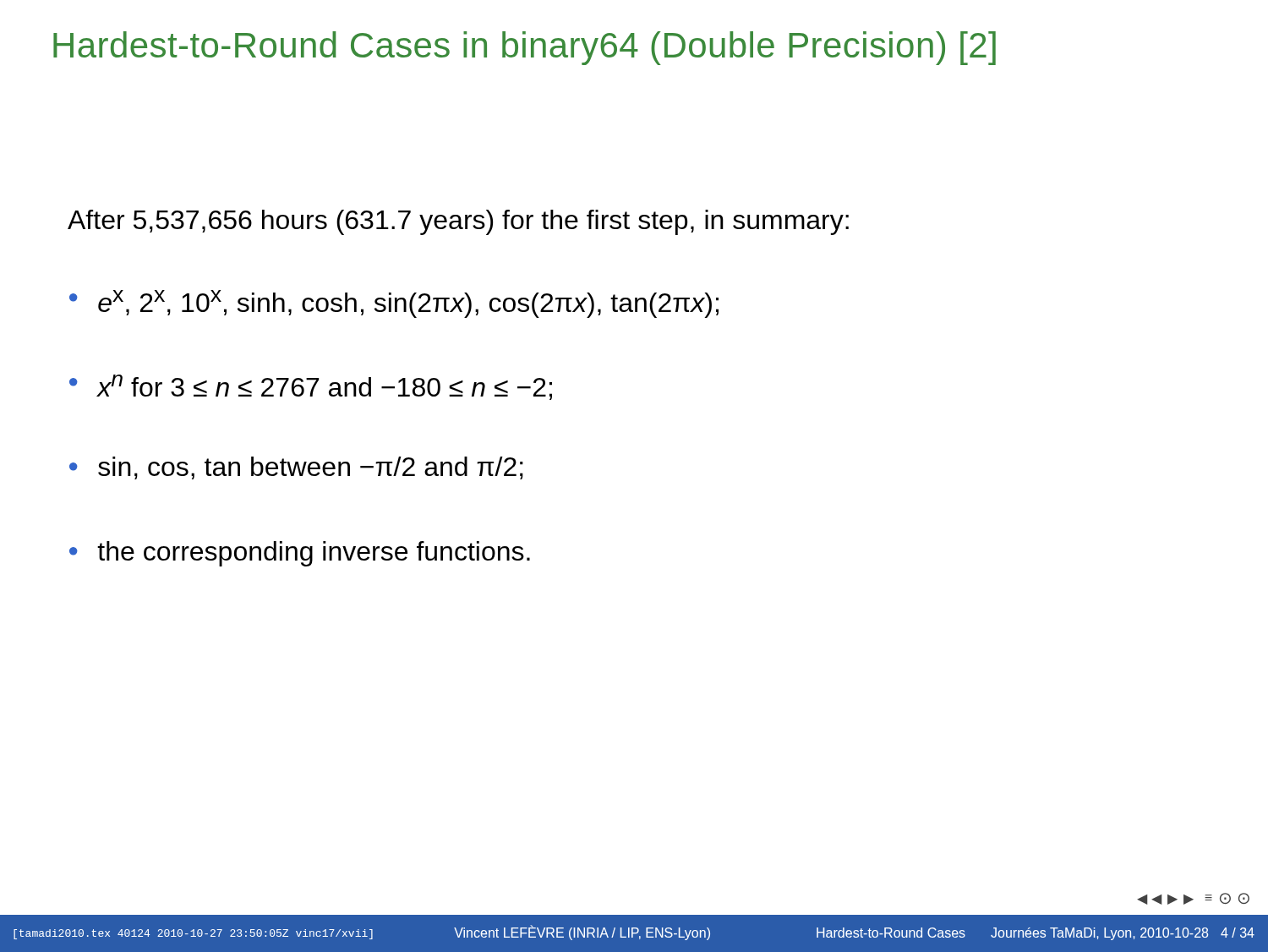Find the title containing "Hardest-to-Round Cases in binary64 (Double Precision) [2]"
This screenshot has width=1268, height=952.
click(x=525, y=45)
